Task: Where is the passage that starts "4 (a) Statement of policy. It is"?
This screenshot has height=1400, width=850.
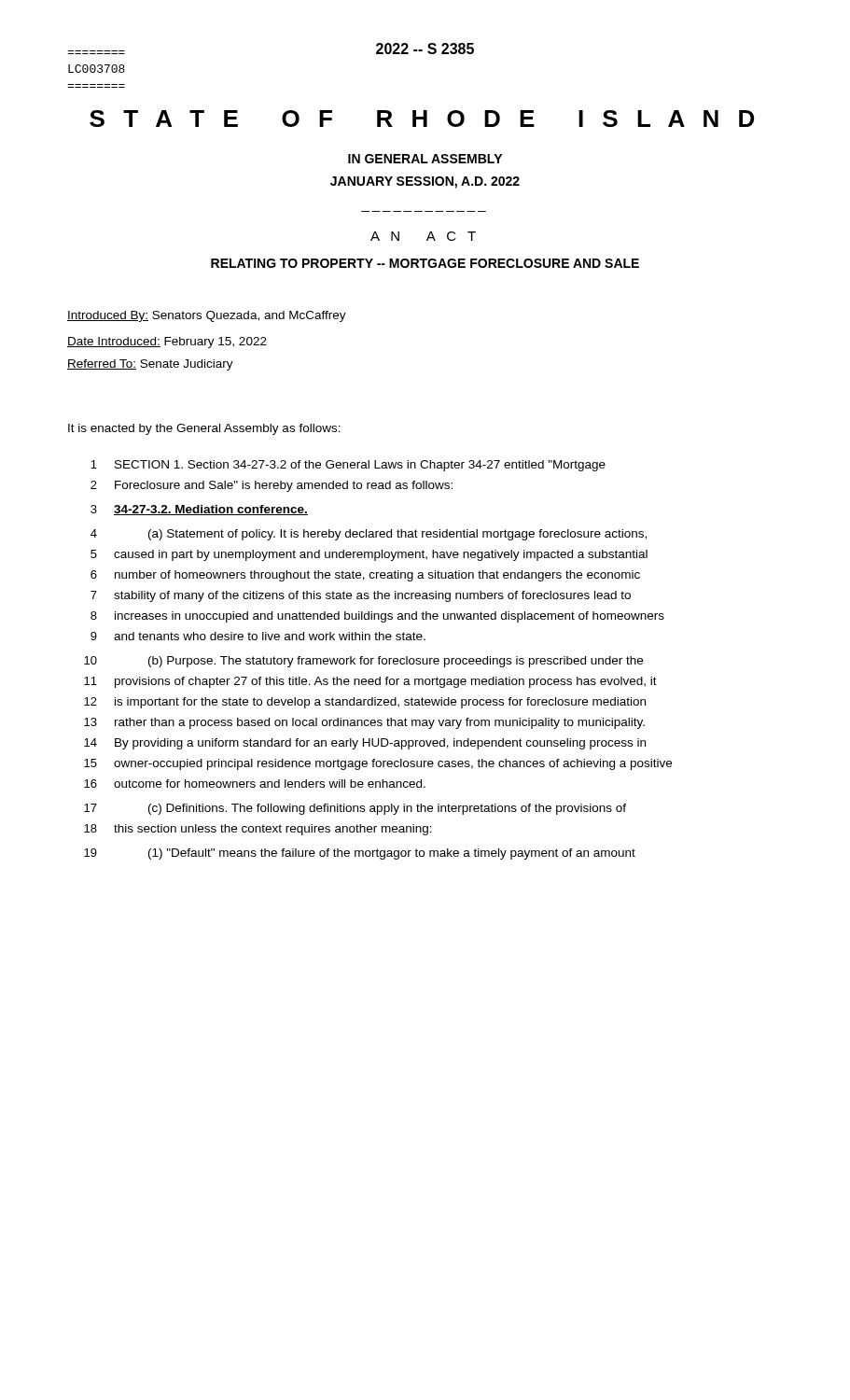Action: (x=425, y=534)
